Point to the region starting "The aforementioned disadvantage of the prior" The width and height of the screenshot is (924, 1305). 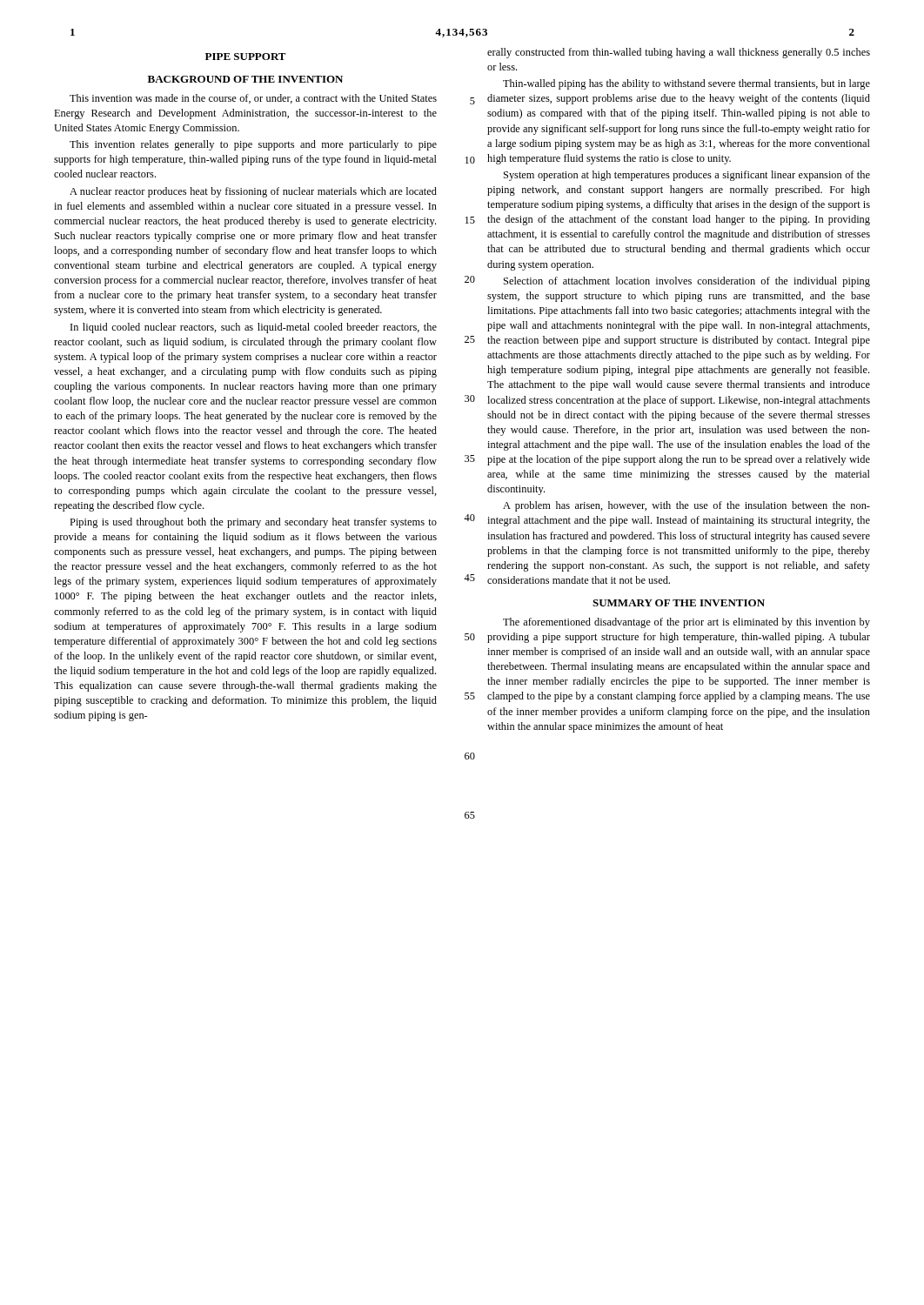(679, 674)
